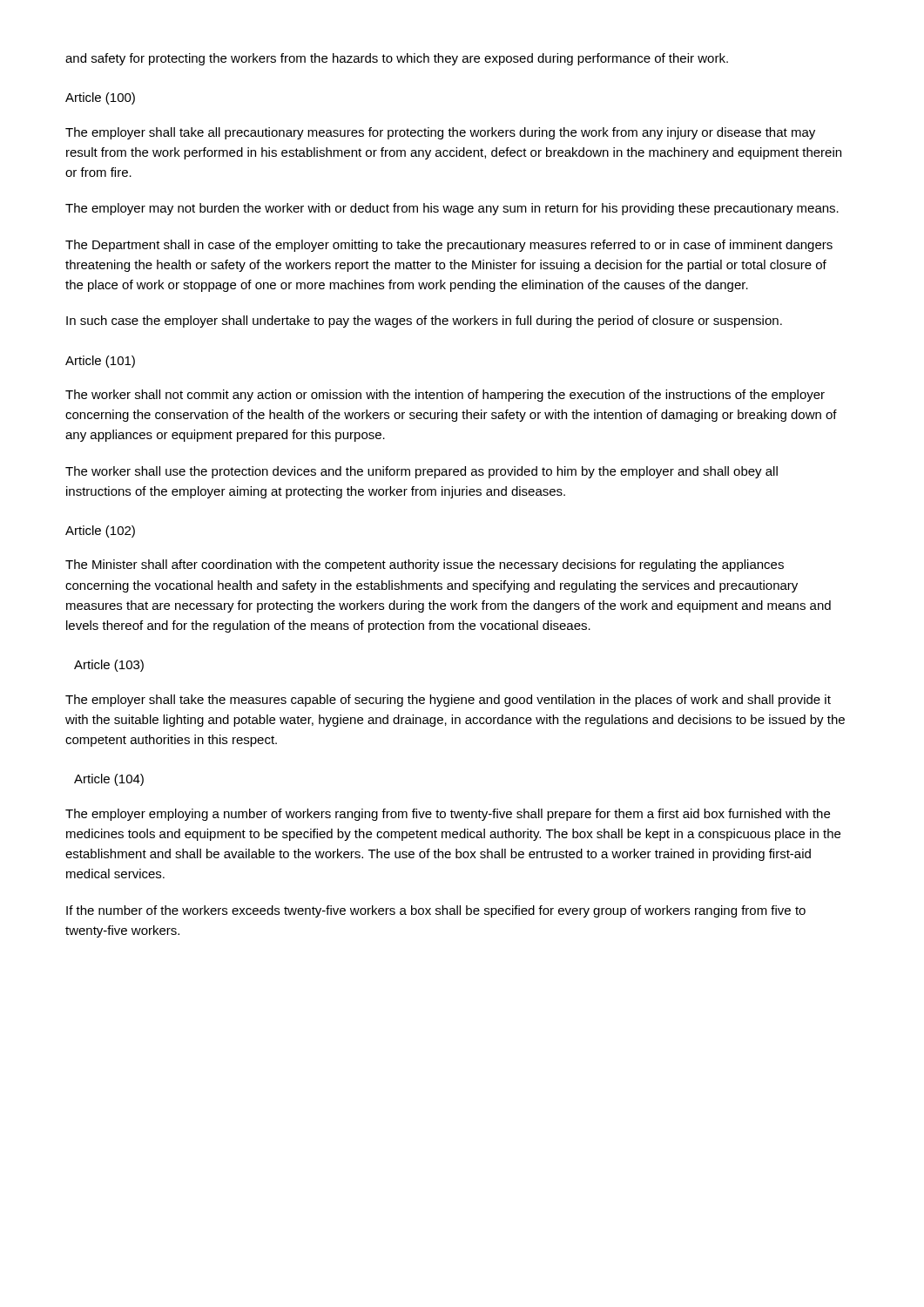The height and width of the screenshot is (1307, 924).
Task: Click on the block starting "Article (104)"
Action: [x=109, y=779]
